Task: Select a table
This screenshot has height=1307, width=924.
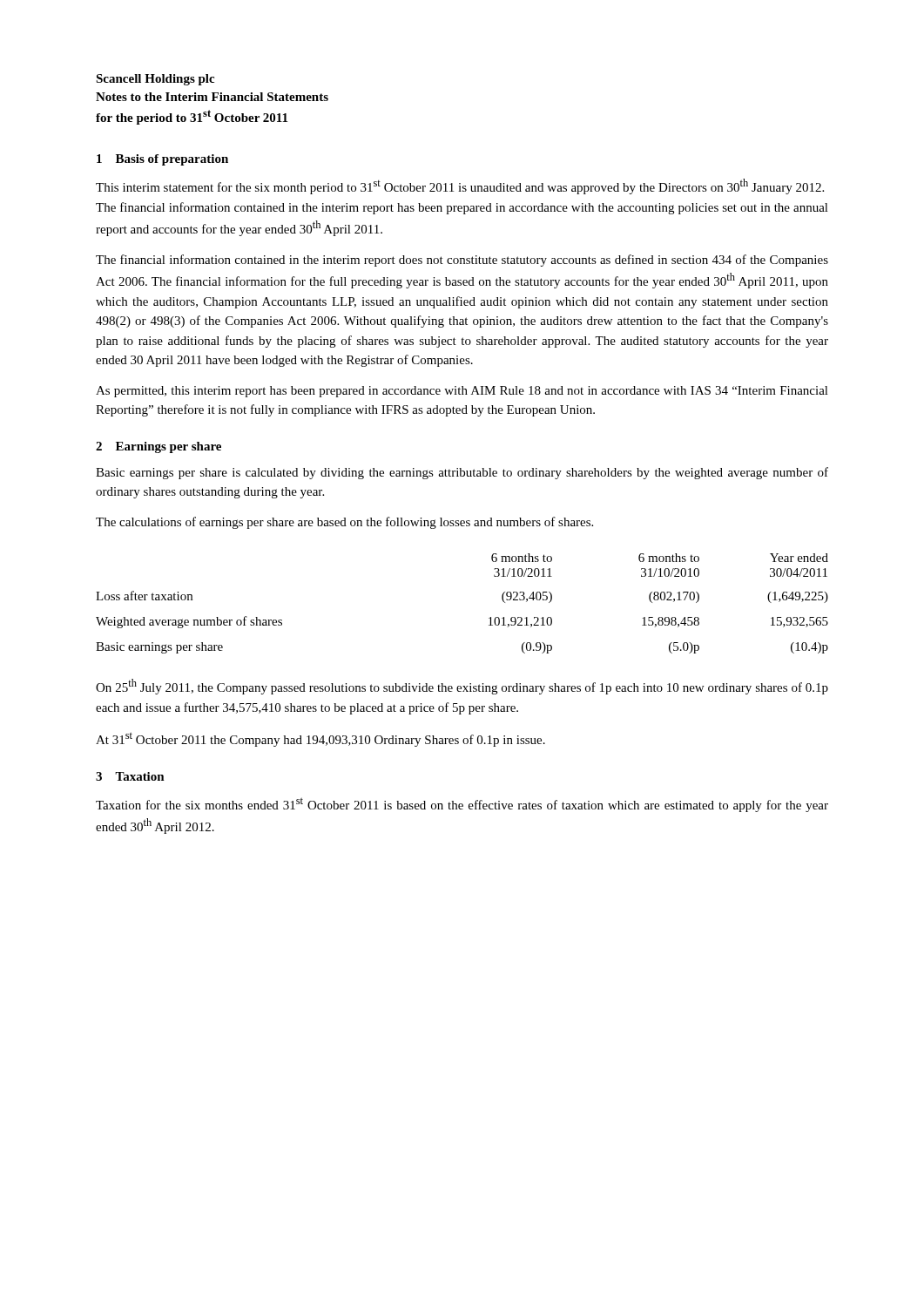Action: point(462,603)
